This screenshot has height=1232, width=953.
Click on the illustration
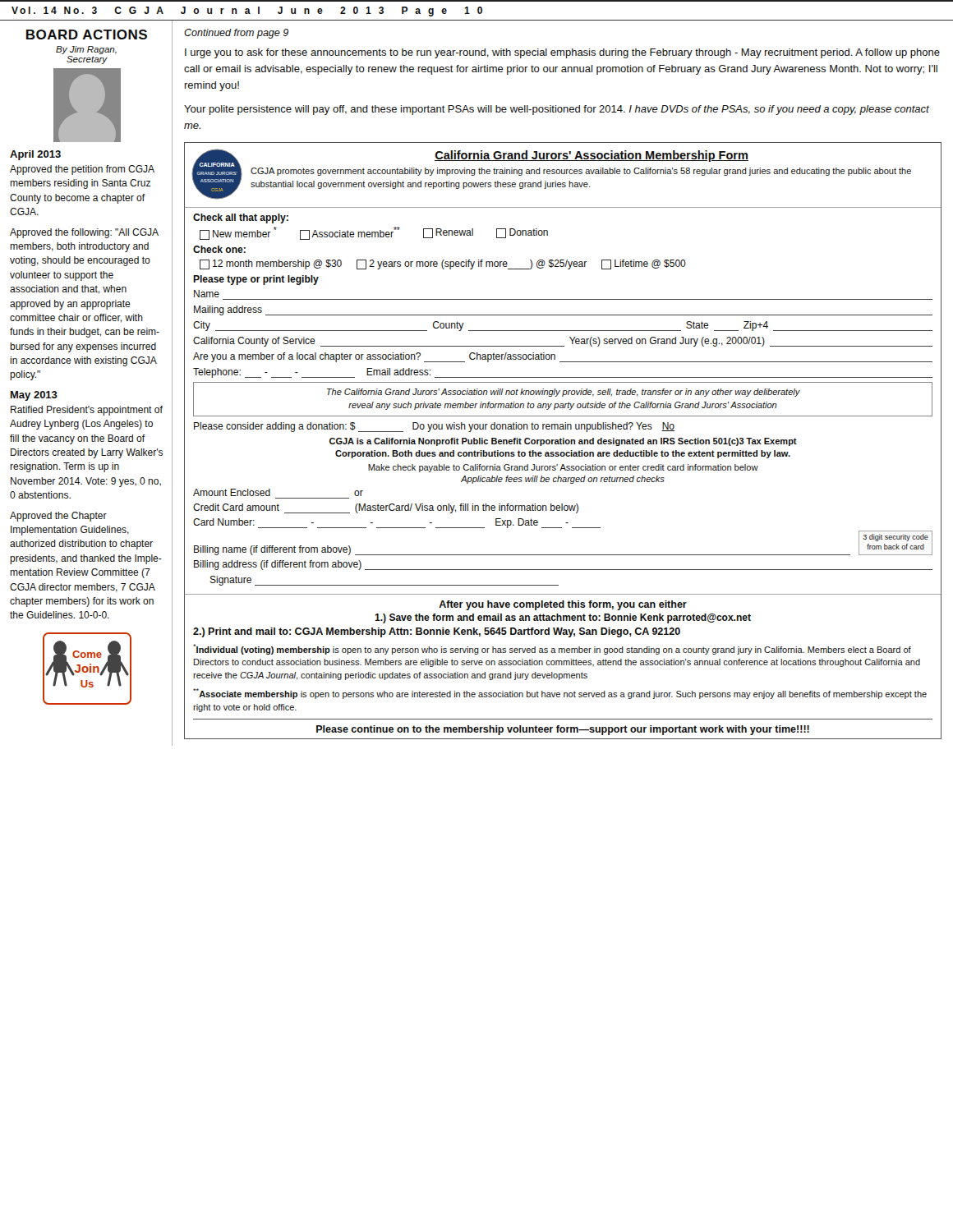[87, 670]
